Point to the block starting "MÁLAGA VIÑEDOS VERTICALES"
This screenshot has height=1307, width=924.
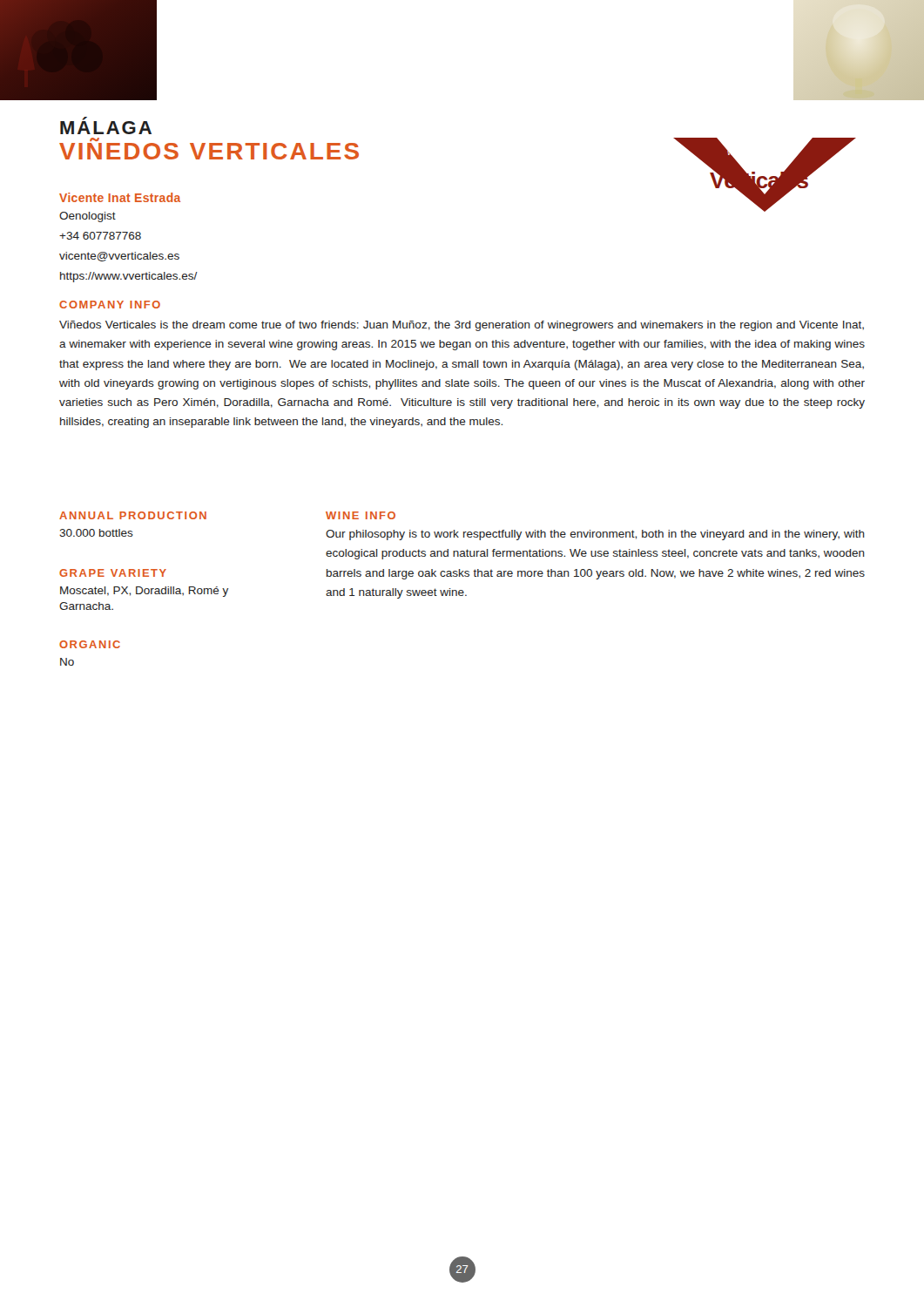(216, 142)
